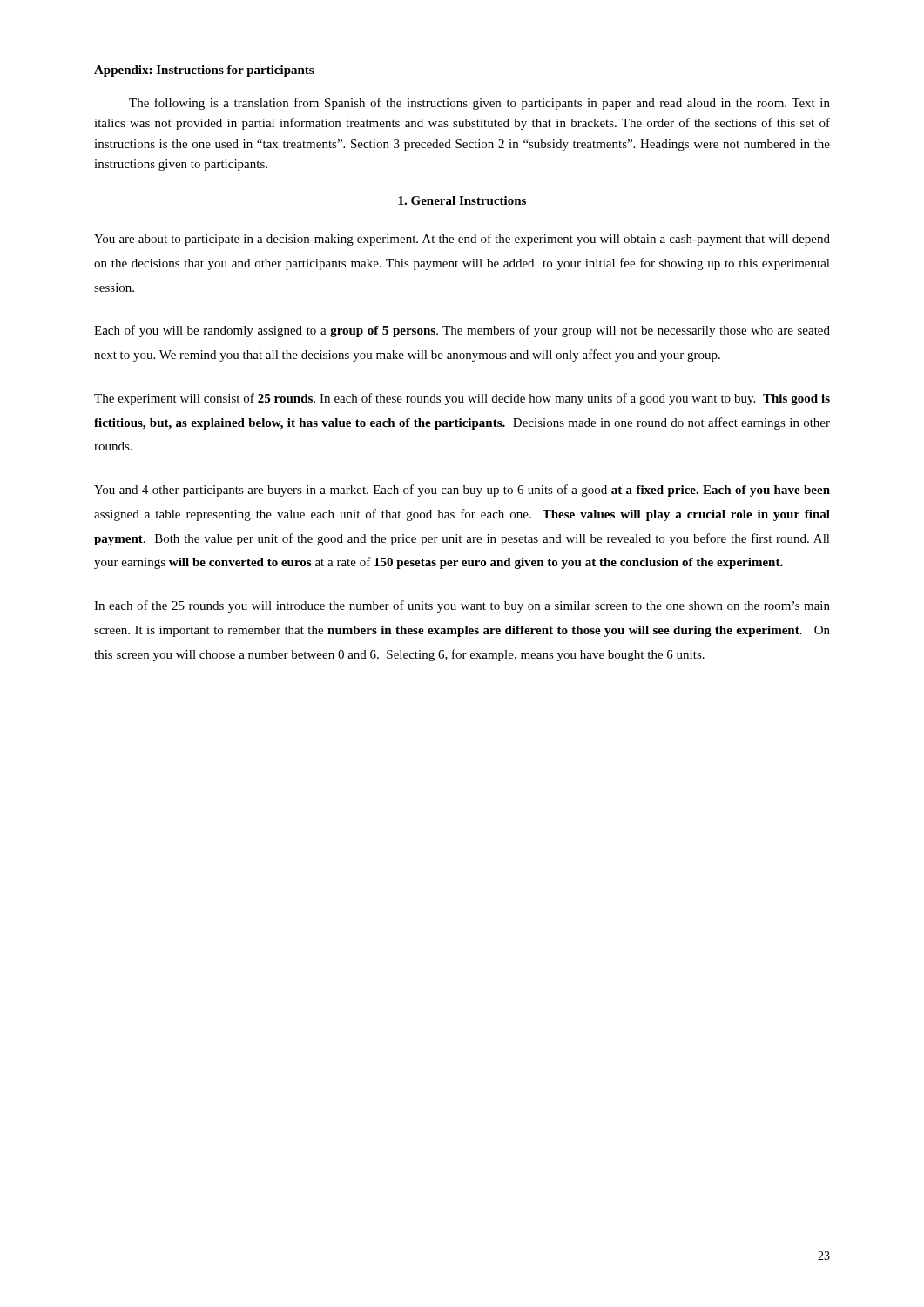
Task: Click on the element starting "1. General Instructions"
Action: click(x=462, y=200)
